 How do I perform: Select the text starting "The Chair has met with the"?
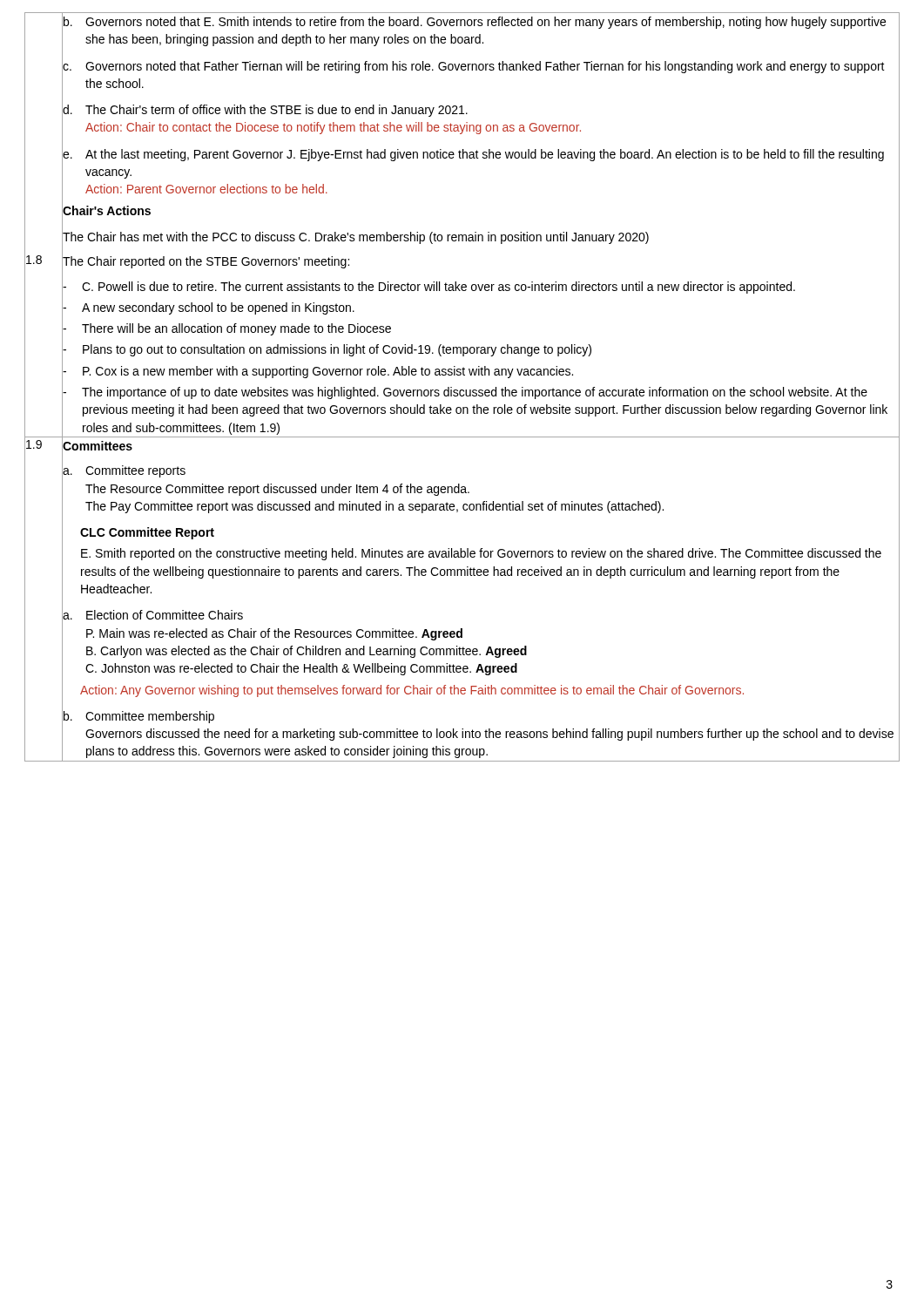click(x=356, y=237)
